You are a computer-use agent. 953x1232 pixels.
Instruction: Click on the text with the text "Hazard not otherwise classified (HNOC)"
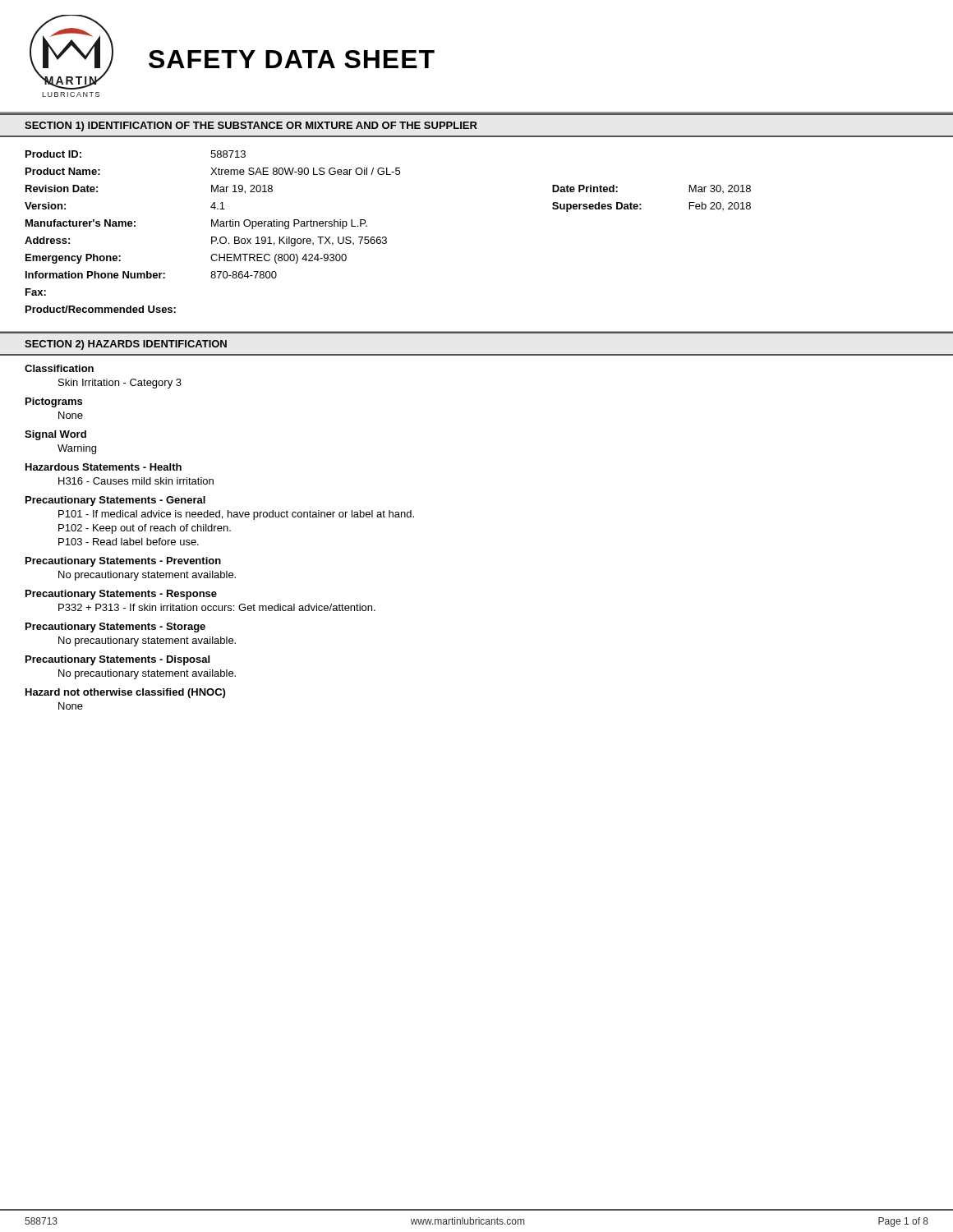click(x=125, y=692)
